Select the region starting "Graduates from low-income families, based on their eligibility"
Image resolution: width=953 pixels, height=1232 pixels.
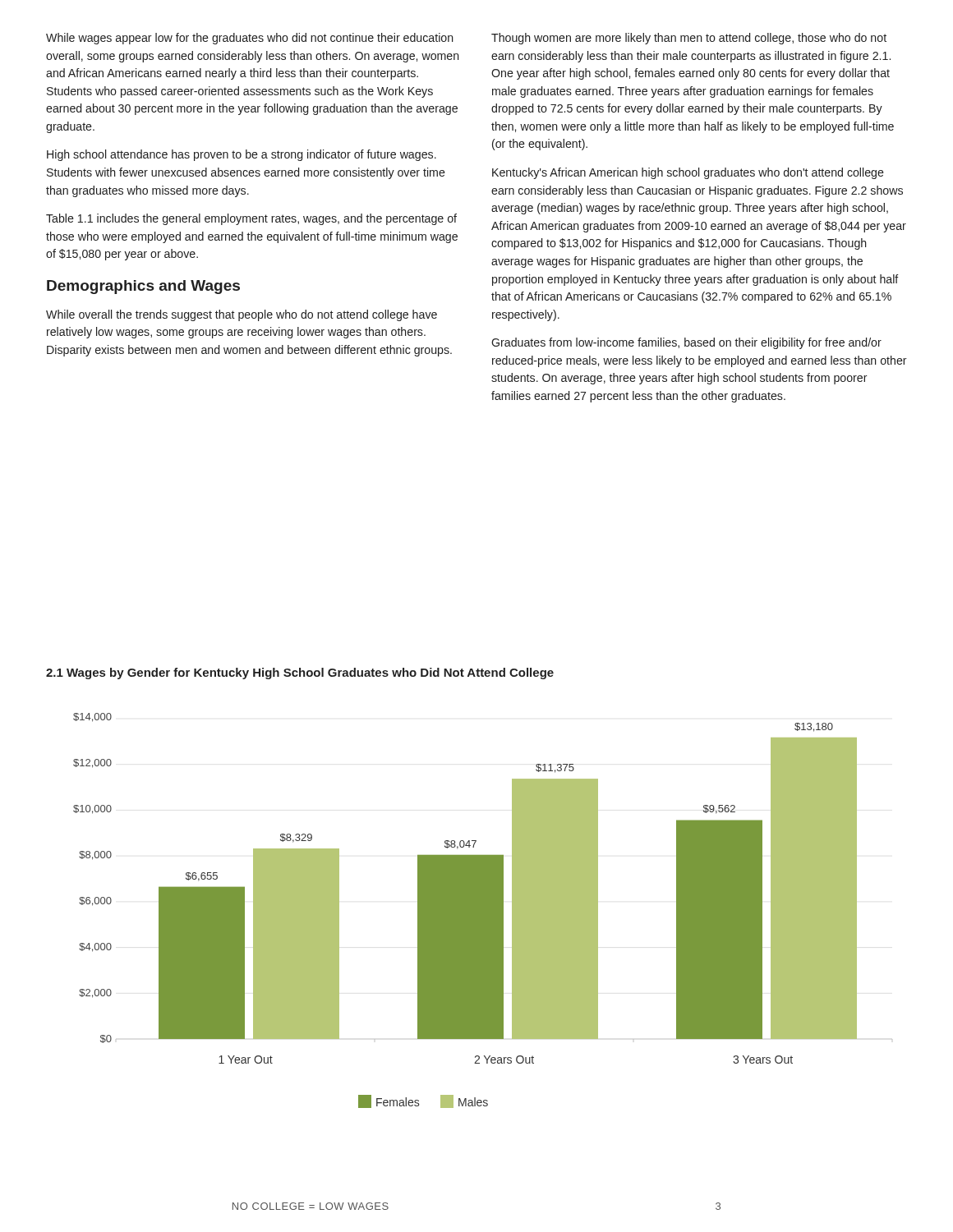coord(699,369)
